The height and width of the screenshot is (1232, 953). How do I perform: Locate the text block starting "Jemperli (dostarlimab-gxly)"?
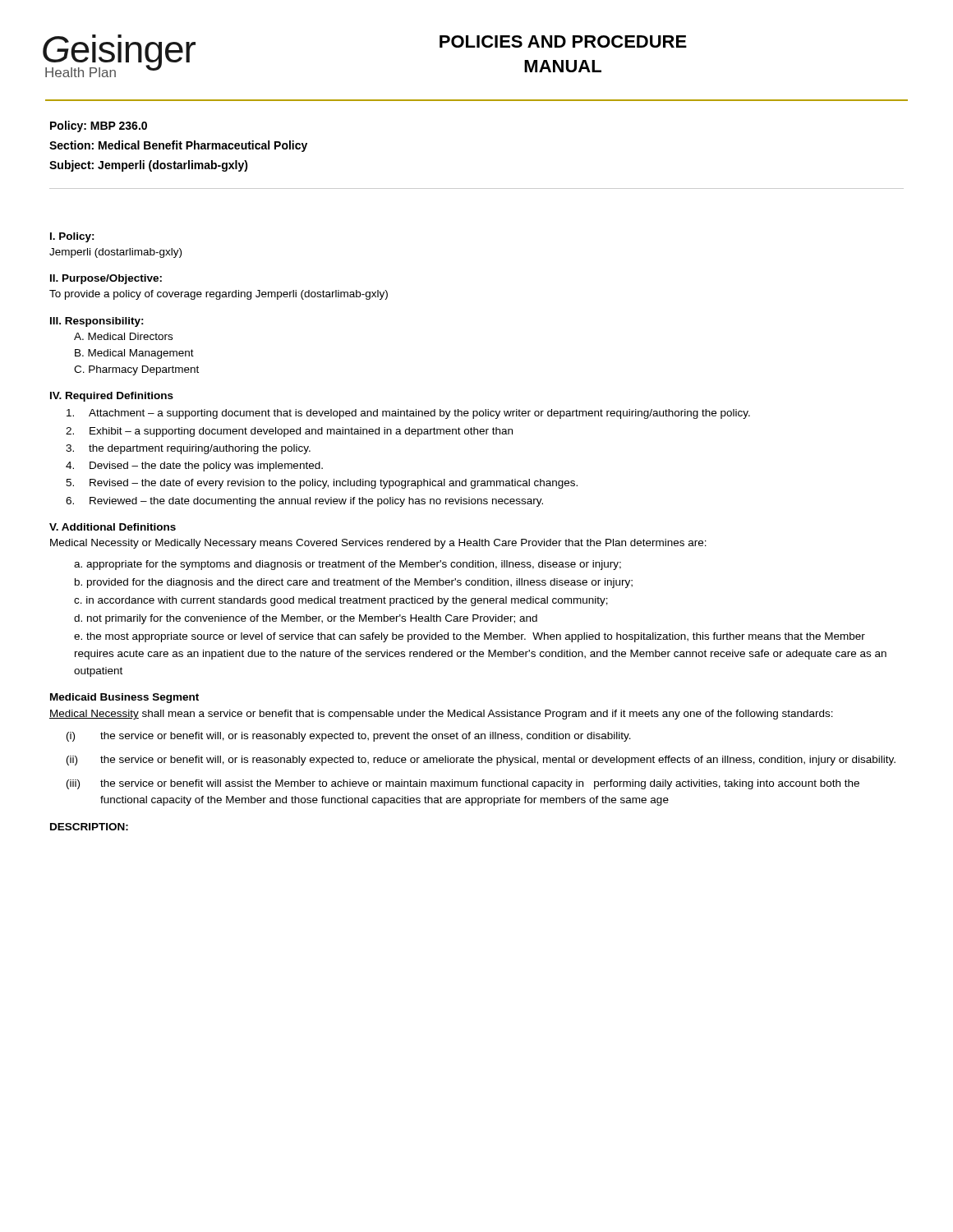point(116,252)
